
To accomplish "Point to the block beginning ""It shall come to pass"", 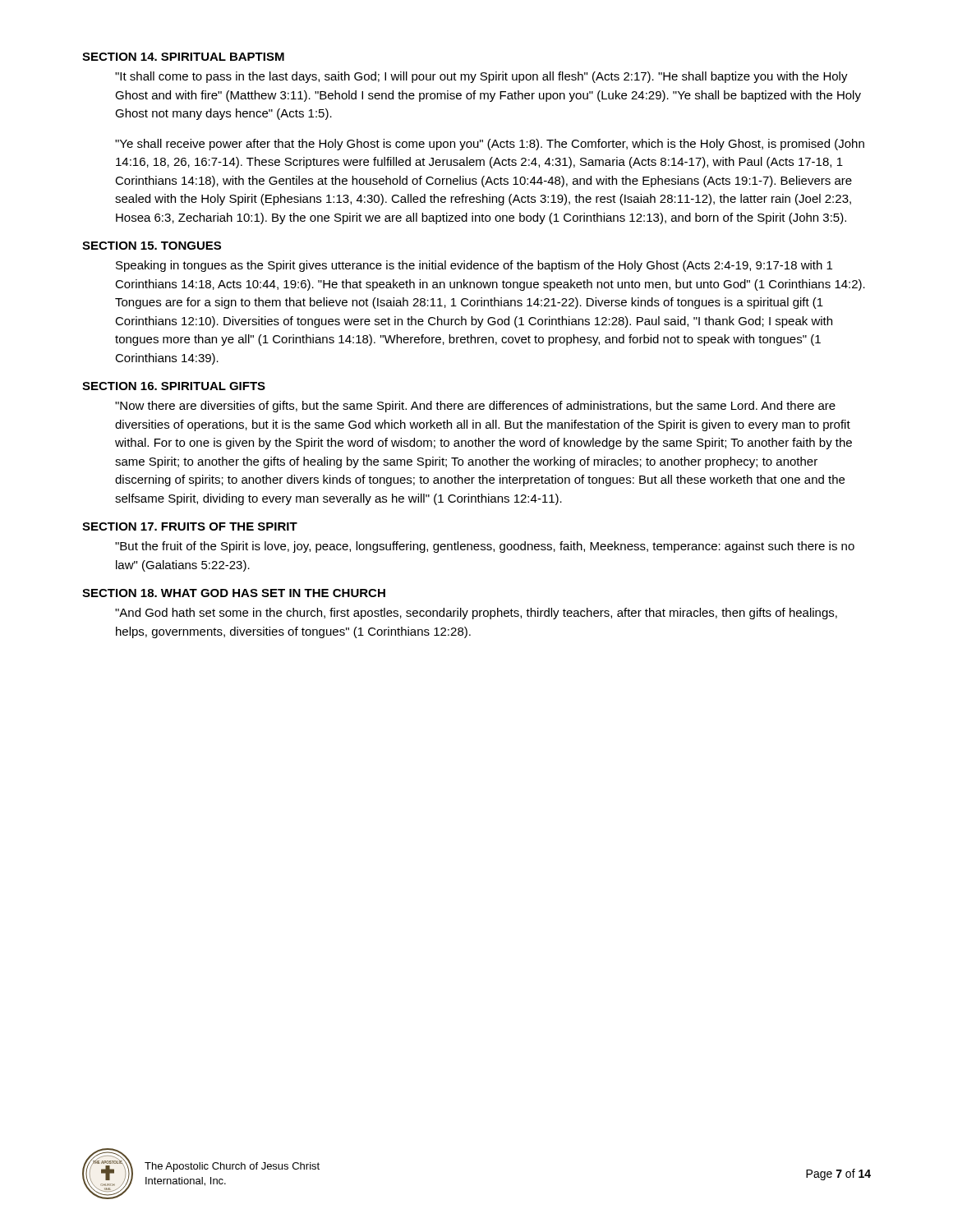I will [x=493, y=147].
